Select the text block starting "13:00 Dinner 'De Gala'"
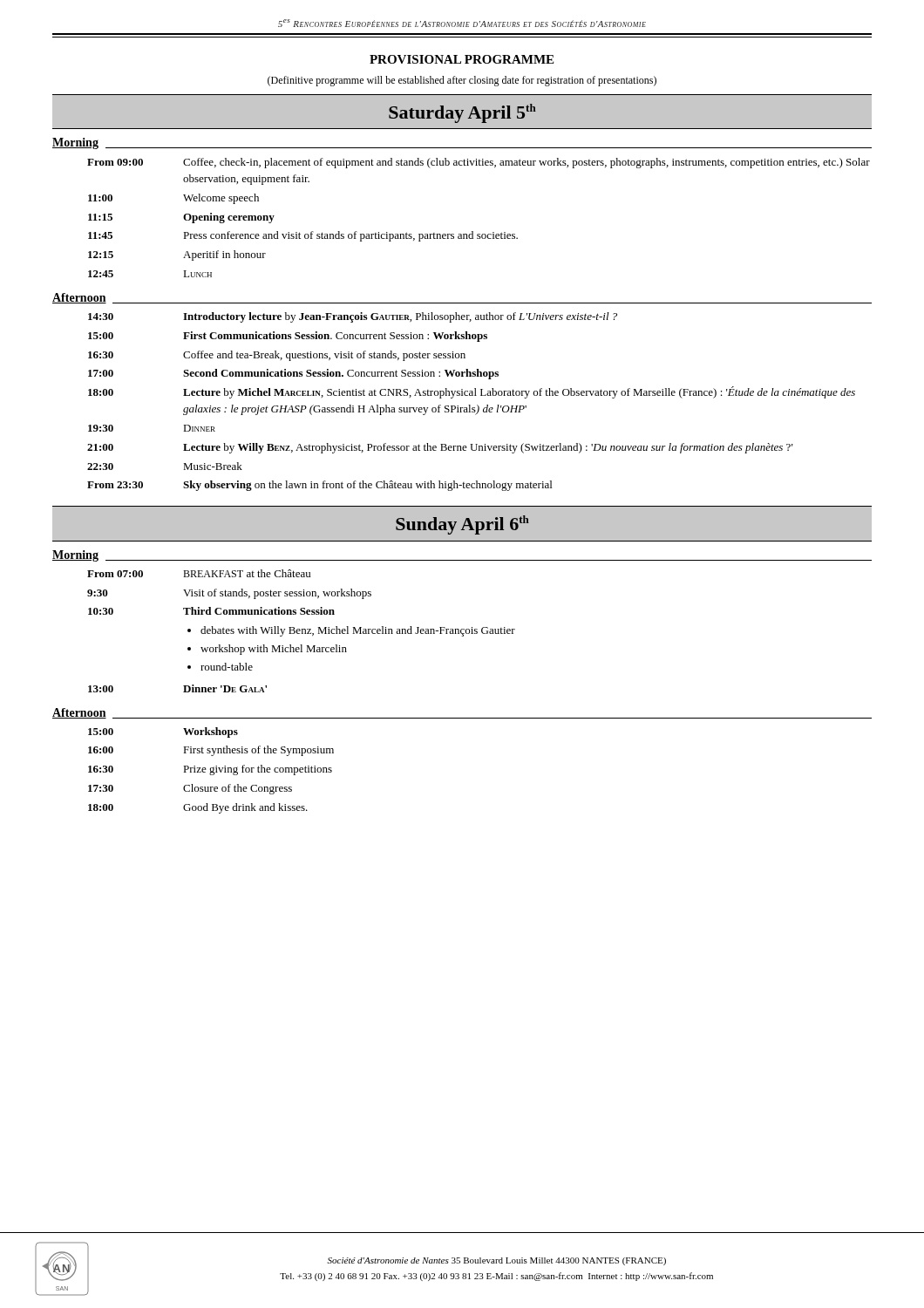The width and height of the screenshot is (924, 1308). [x=100, y=688]
